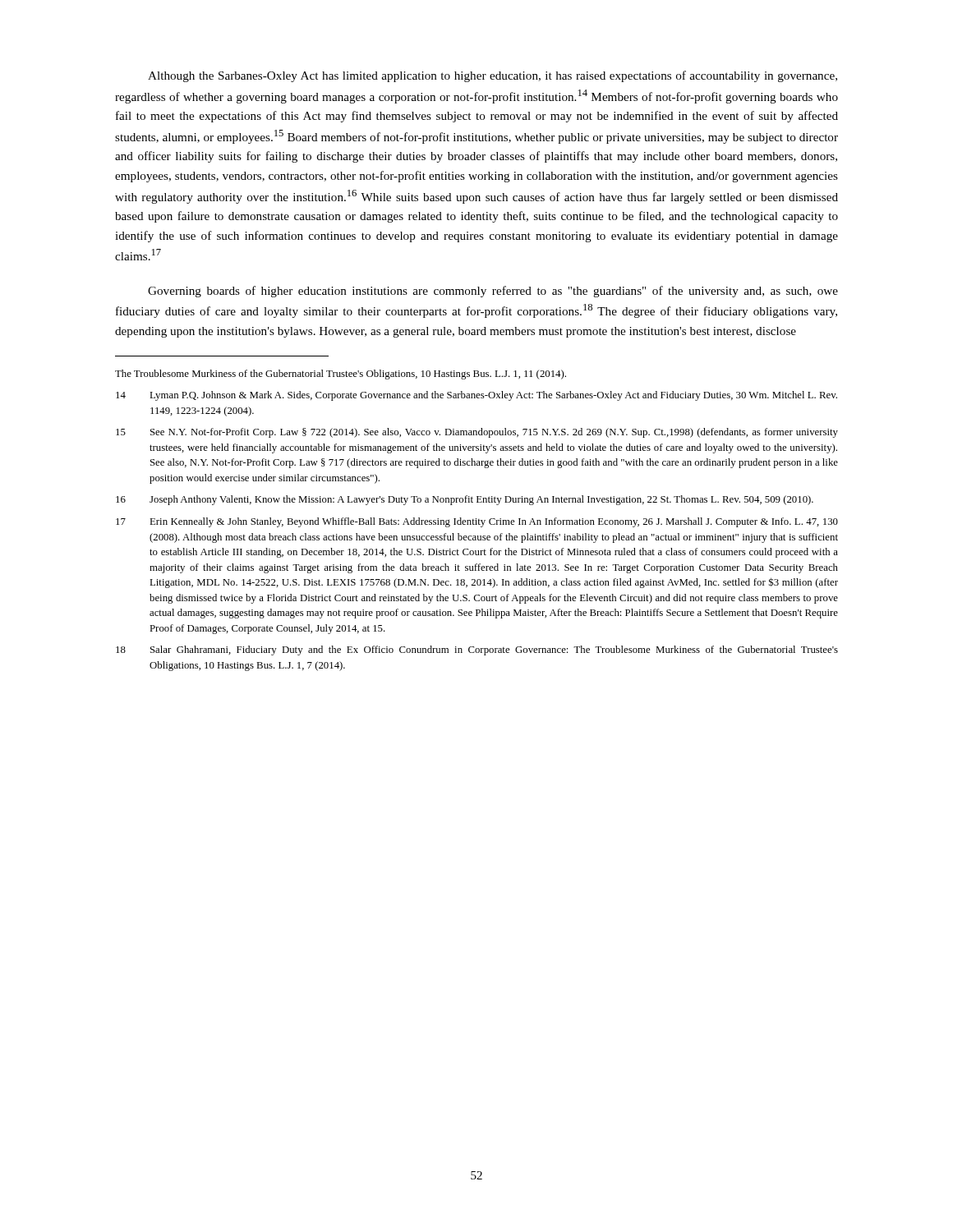Select the text block starting "18 Salar Ghahramani, Fiduciary Duty and"
This screenshot has height=1232, width=953.
[x=476, y=658]
